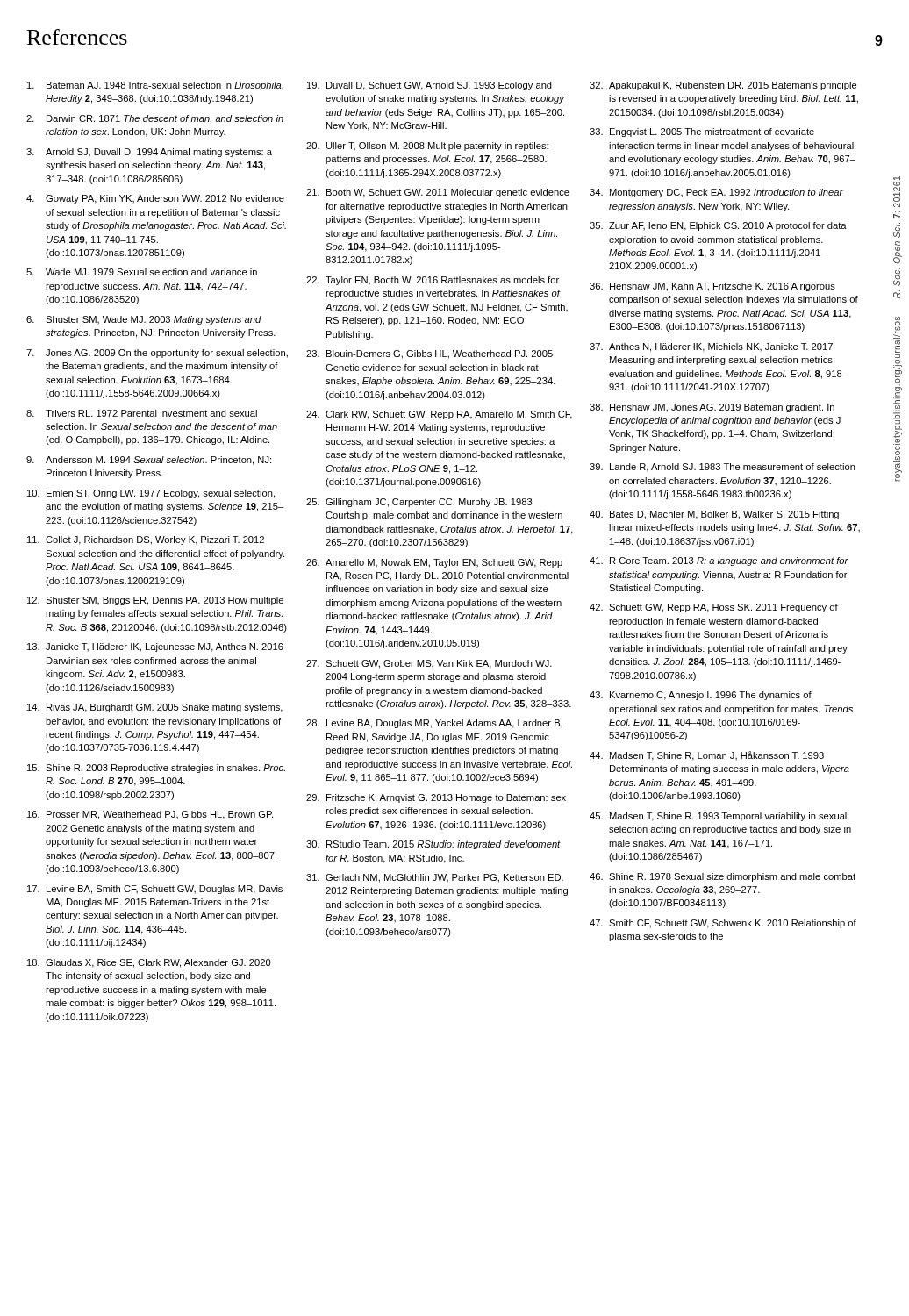Locate the list item that reads "18. Glaudas X, Rice SE, Clark"

(158, 990)
